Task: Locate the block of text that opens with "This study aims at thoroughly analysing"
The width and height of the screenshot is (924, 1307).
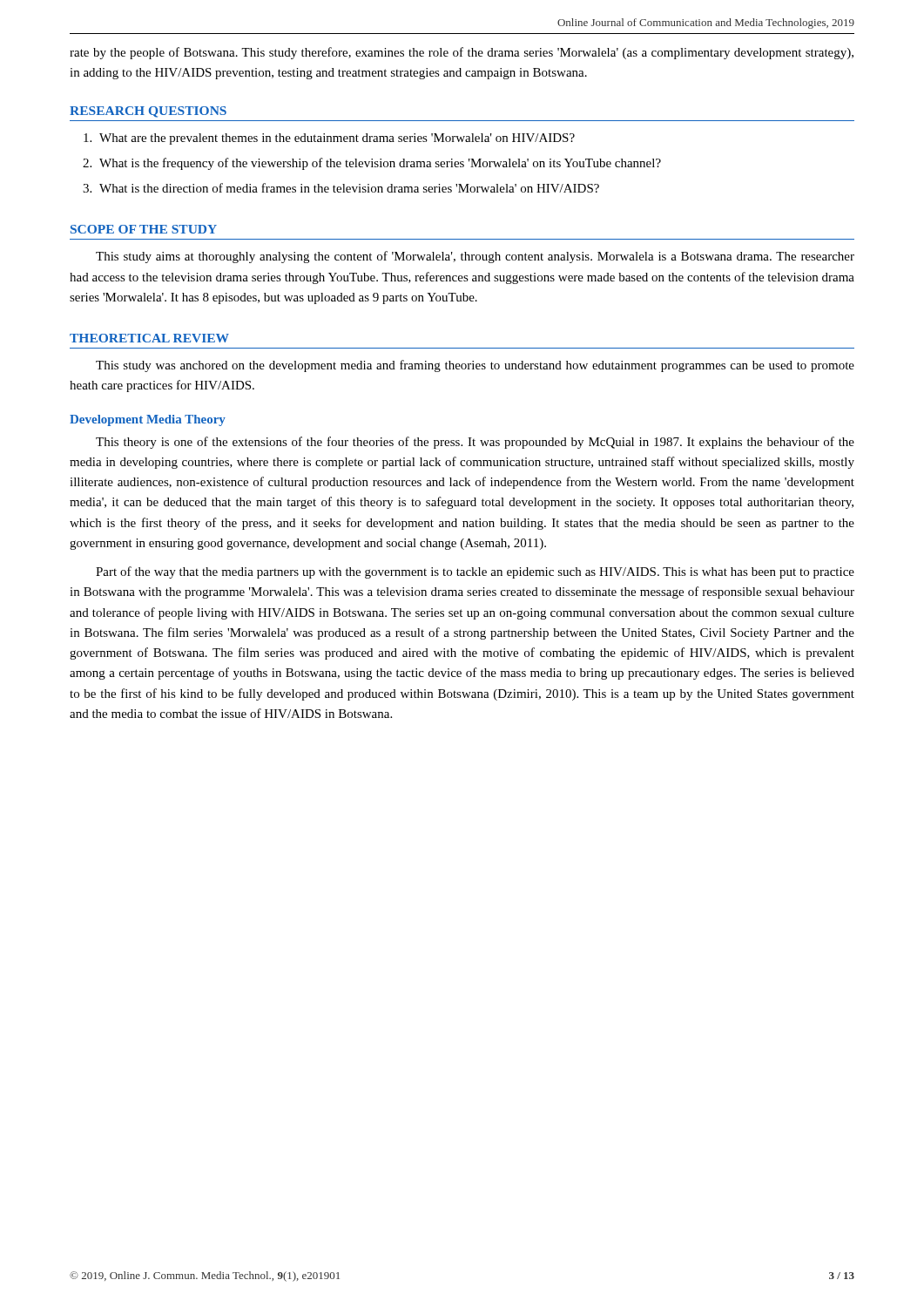Action: pyautogui.click(x=462, y=277)
